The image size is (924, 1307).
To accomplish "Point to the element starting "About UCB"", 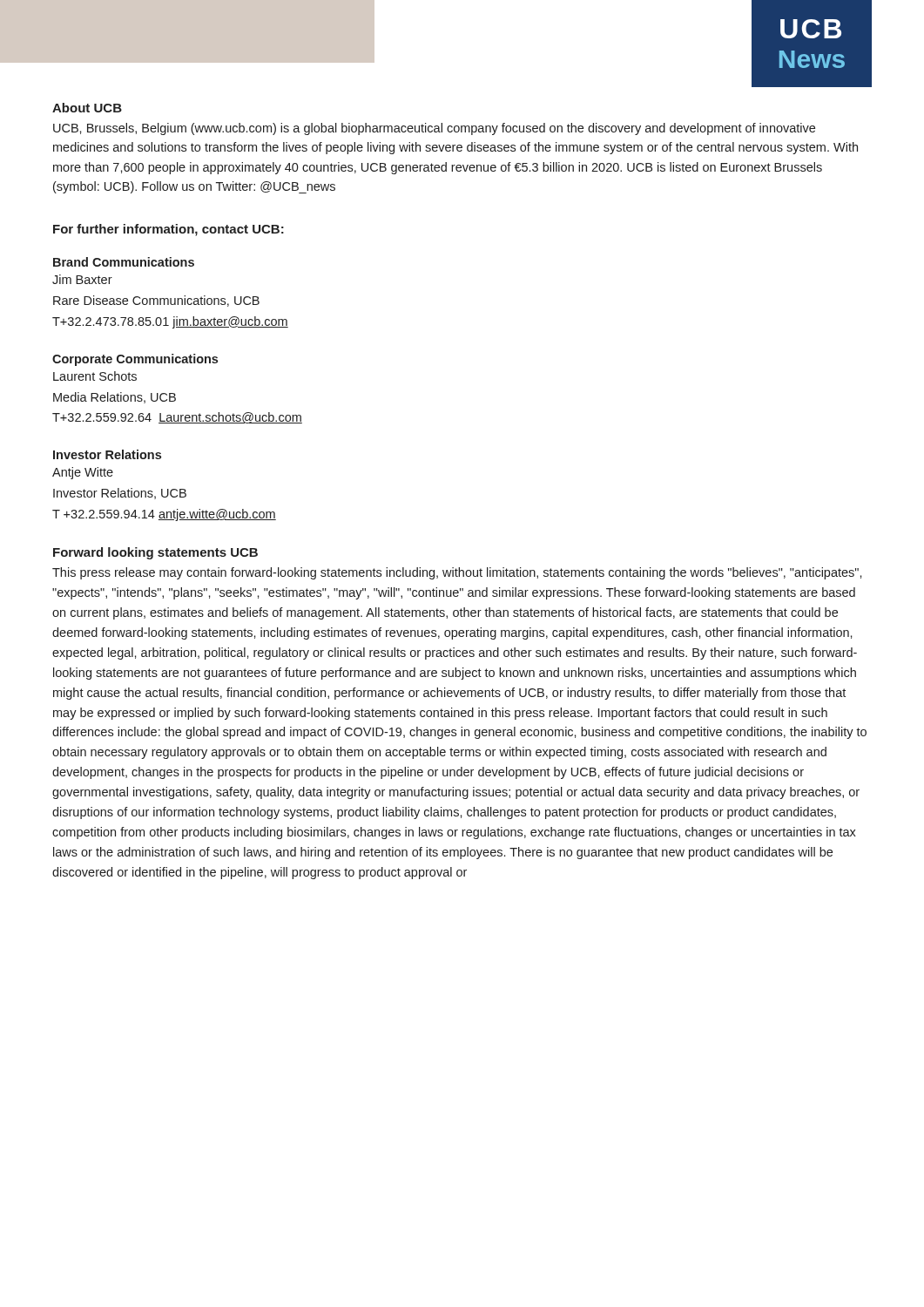I will click(87, 108).
